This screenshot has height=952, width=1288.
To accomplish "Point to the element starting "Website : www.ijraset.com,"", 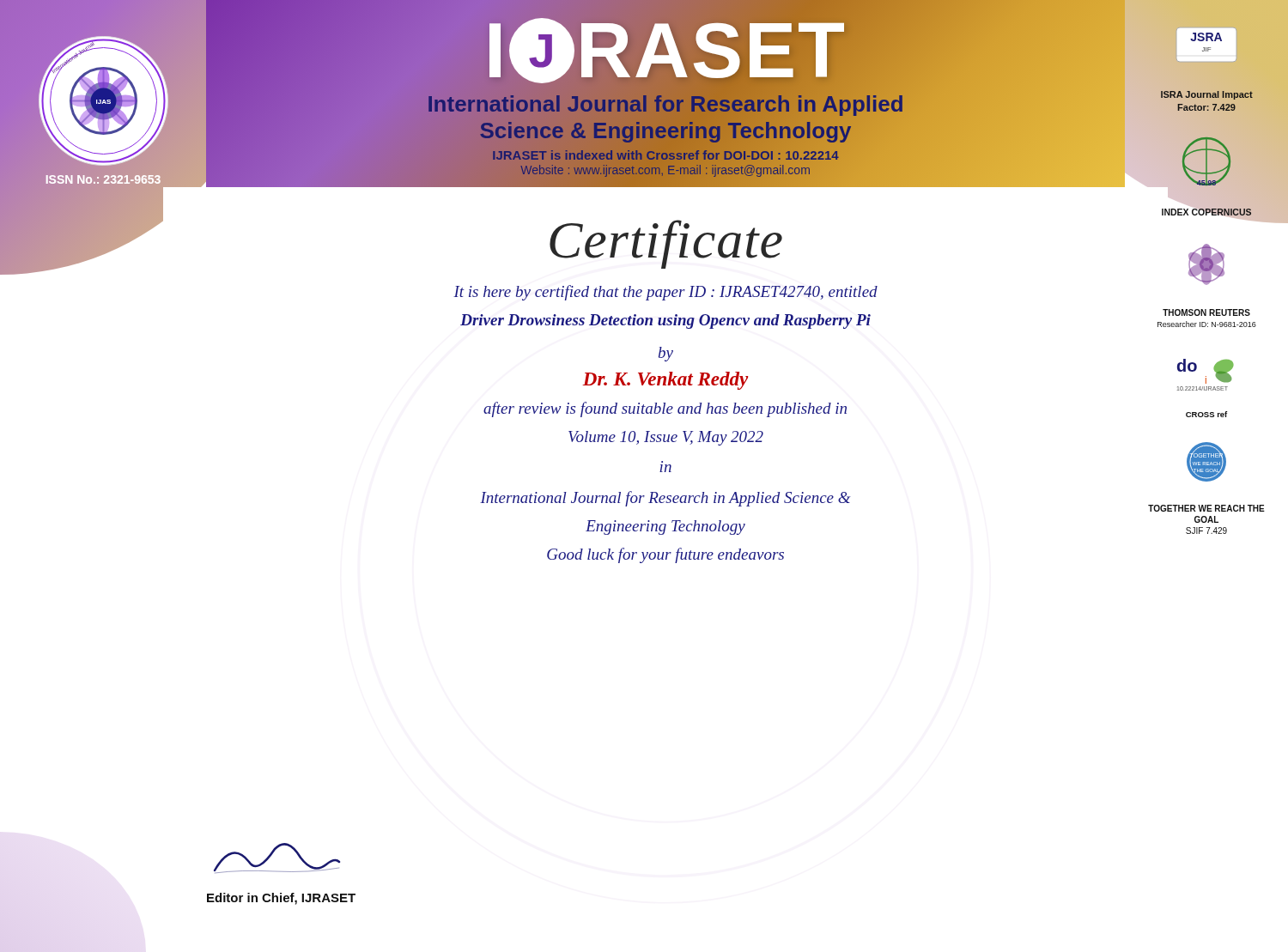I will (665, 170).
